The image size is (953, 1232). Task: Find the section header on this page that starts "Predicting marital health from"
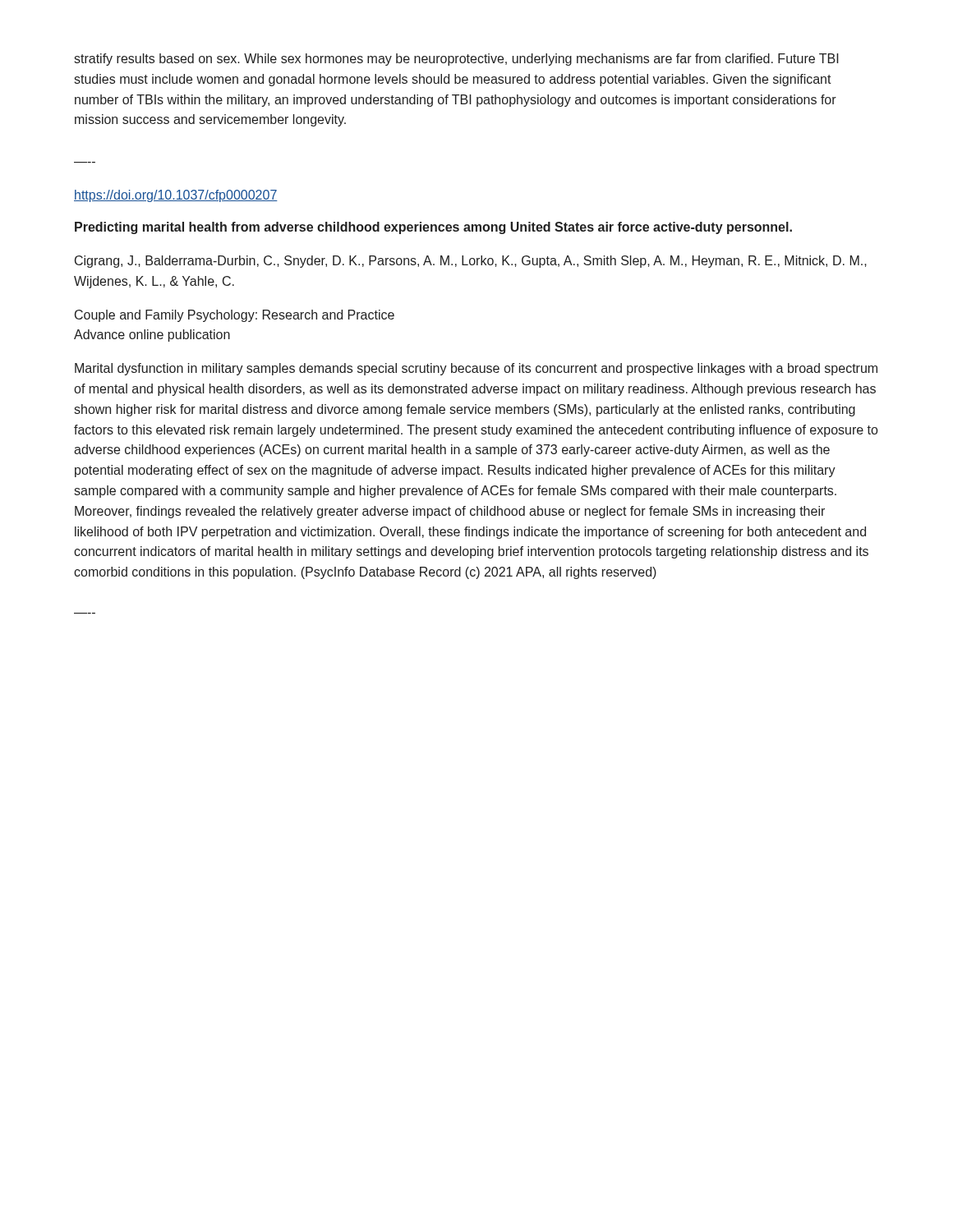(433, 227)
